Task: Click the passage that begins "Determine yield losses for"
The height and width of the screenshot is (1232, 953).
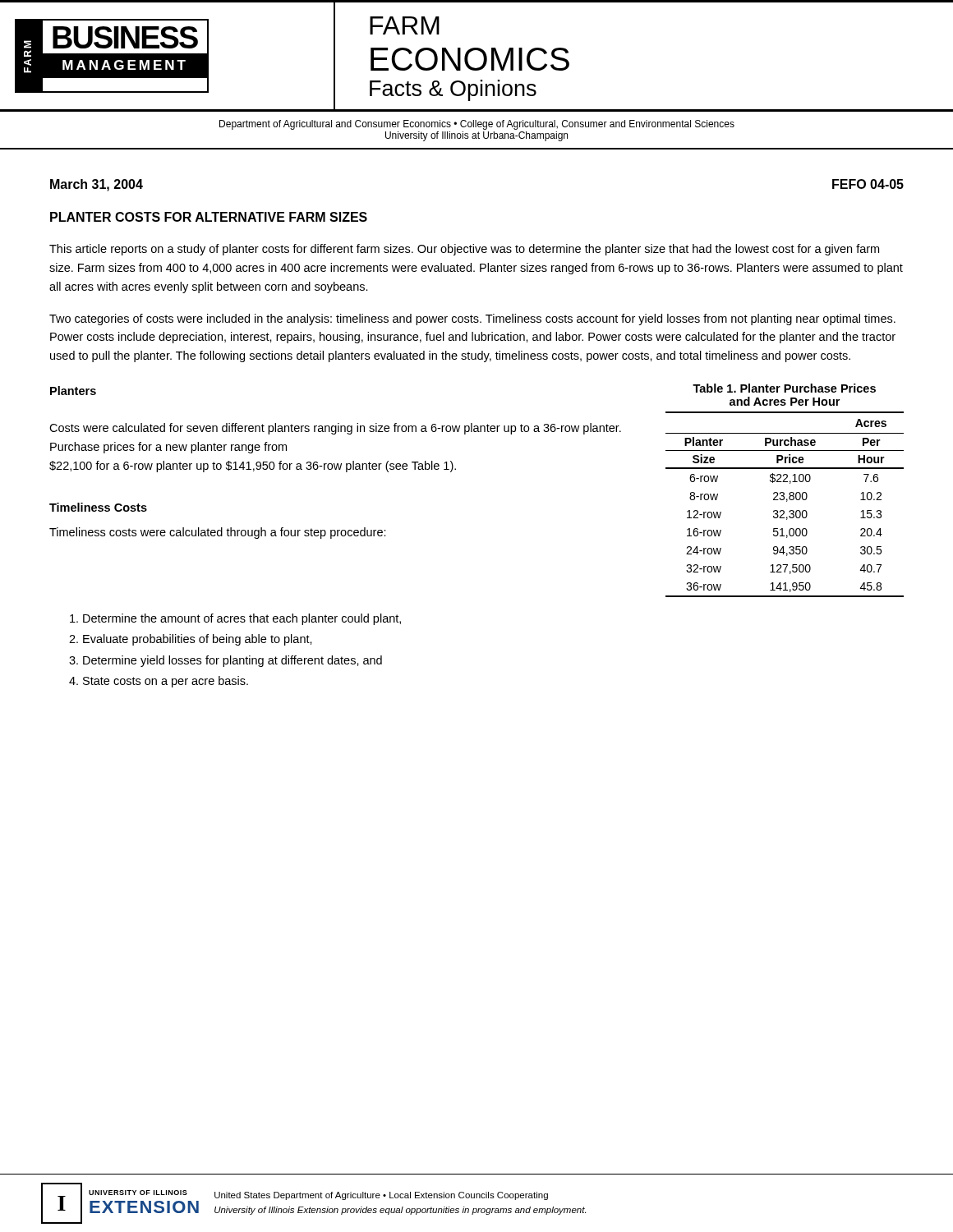Action: point(232,660)
